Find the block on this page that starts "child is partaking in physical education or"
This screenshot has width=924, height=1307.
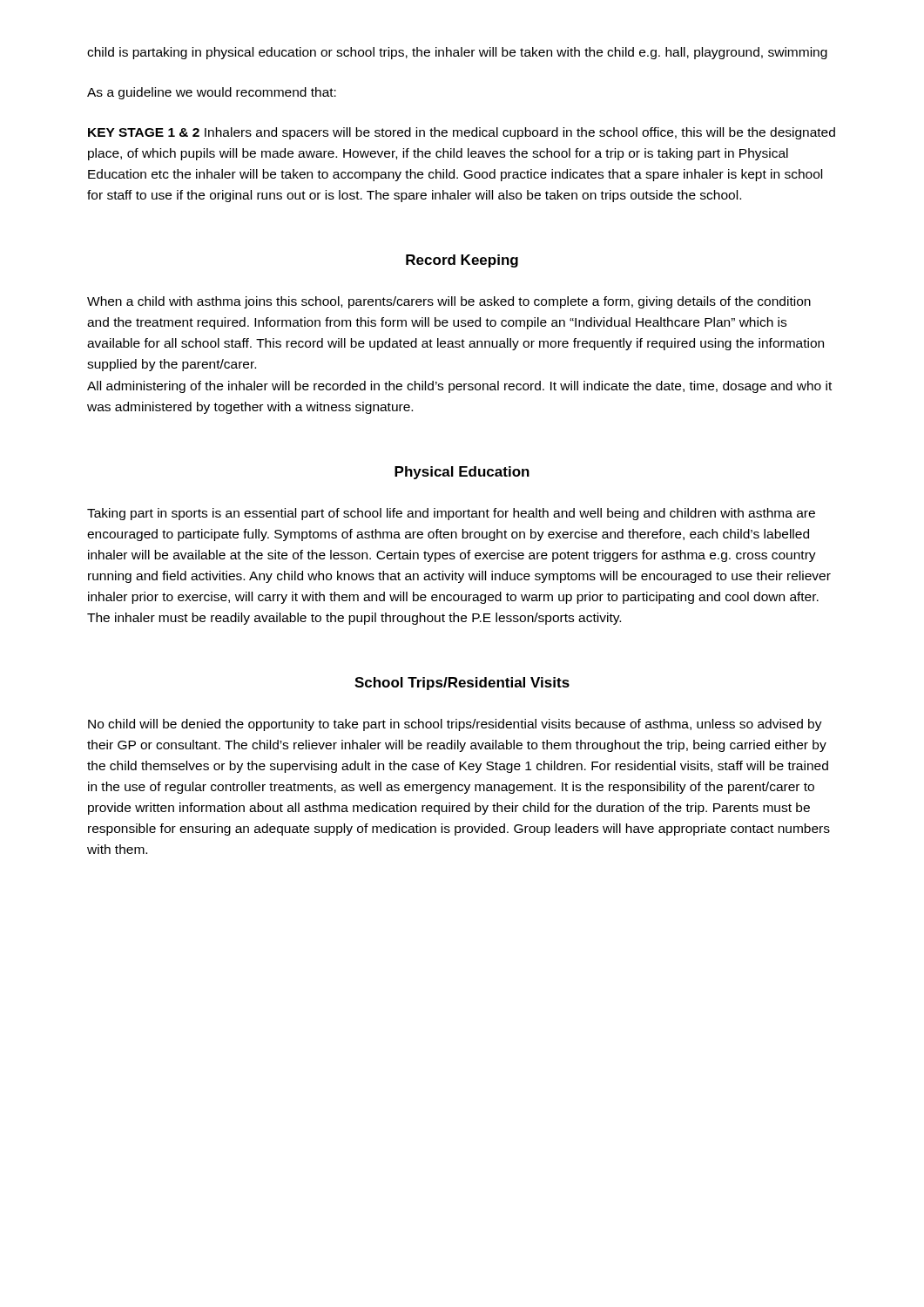coord(457,52)
